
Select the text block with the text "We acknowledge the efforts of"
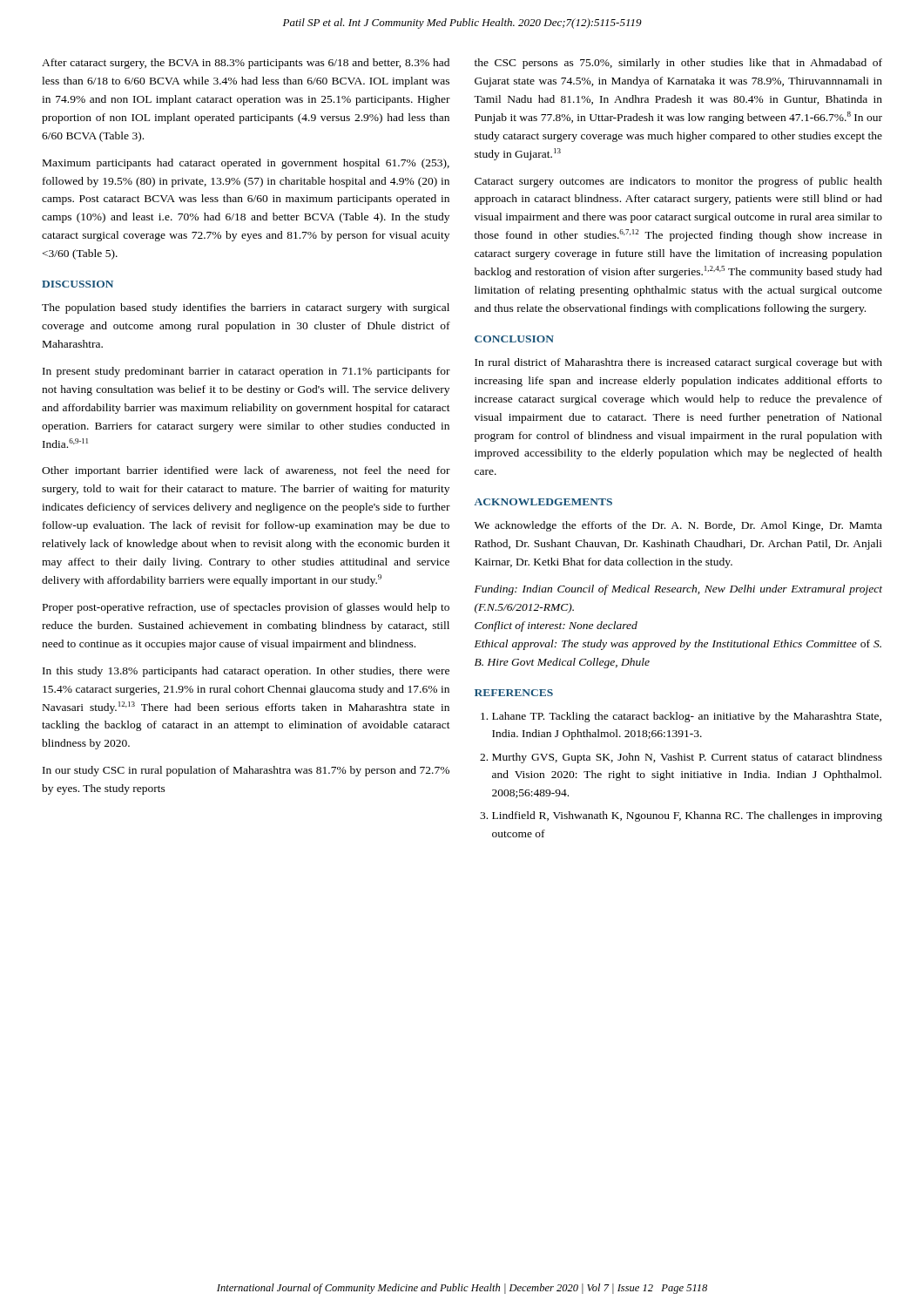[678, 544]
